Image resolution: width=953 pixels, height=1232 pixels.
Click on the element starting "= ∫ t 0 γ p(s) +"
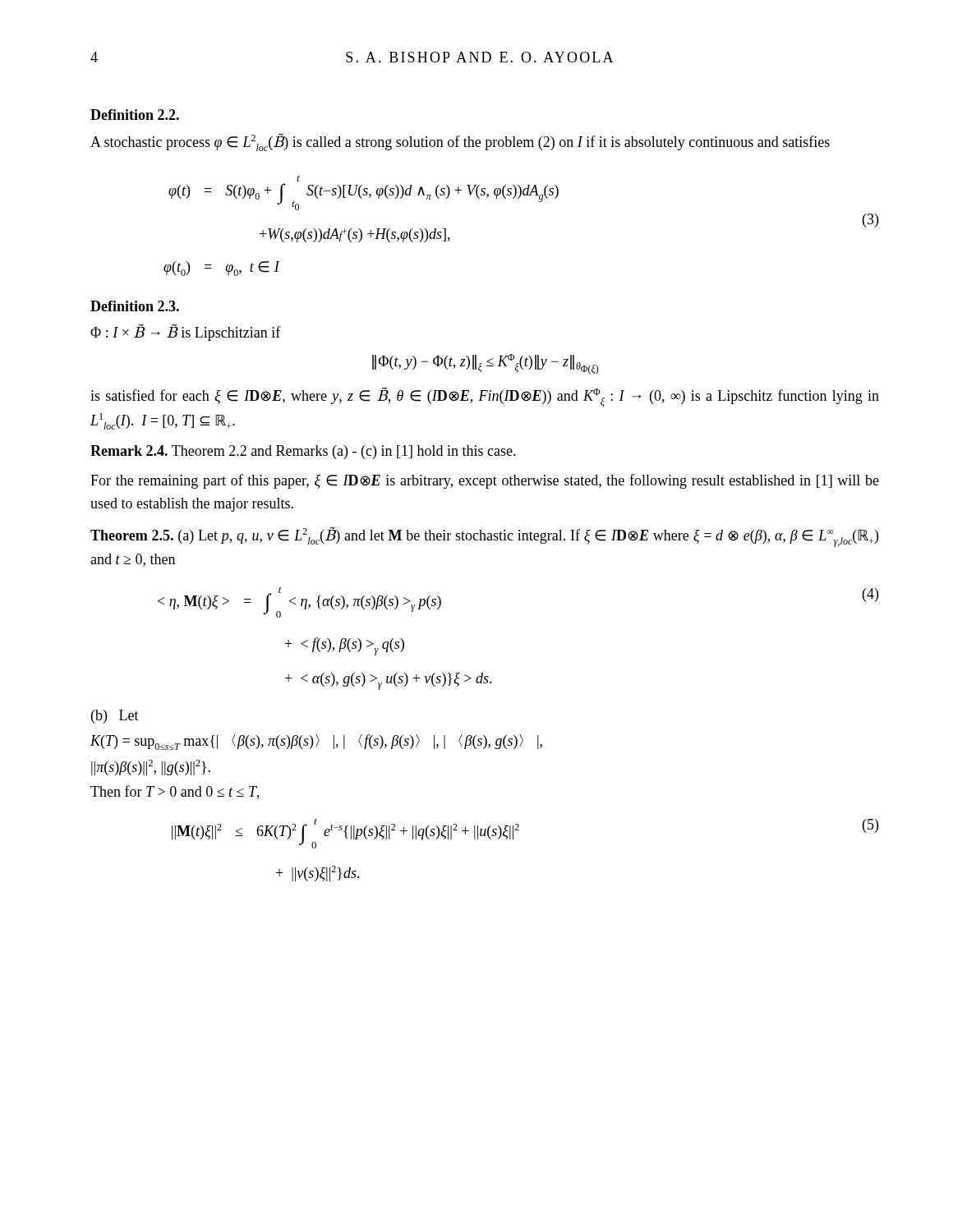(x=318, y=602)
